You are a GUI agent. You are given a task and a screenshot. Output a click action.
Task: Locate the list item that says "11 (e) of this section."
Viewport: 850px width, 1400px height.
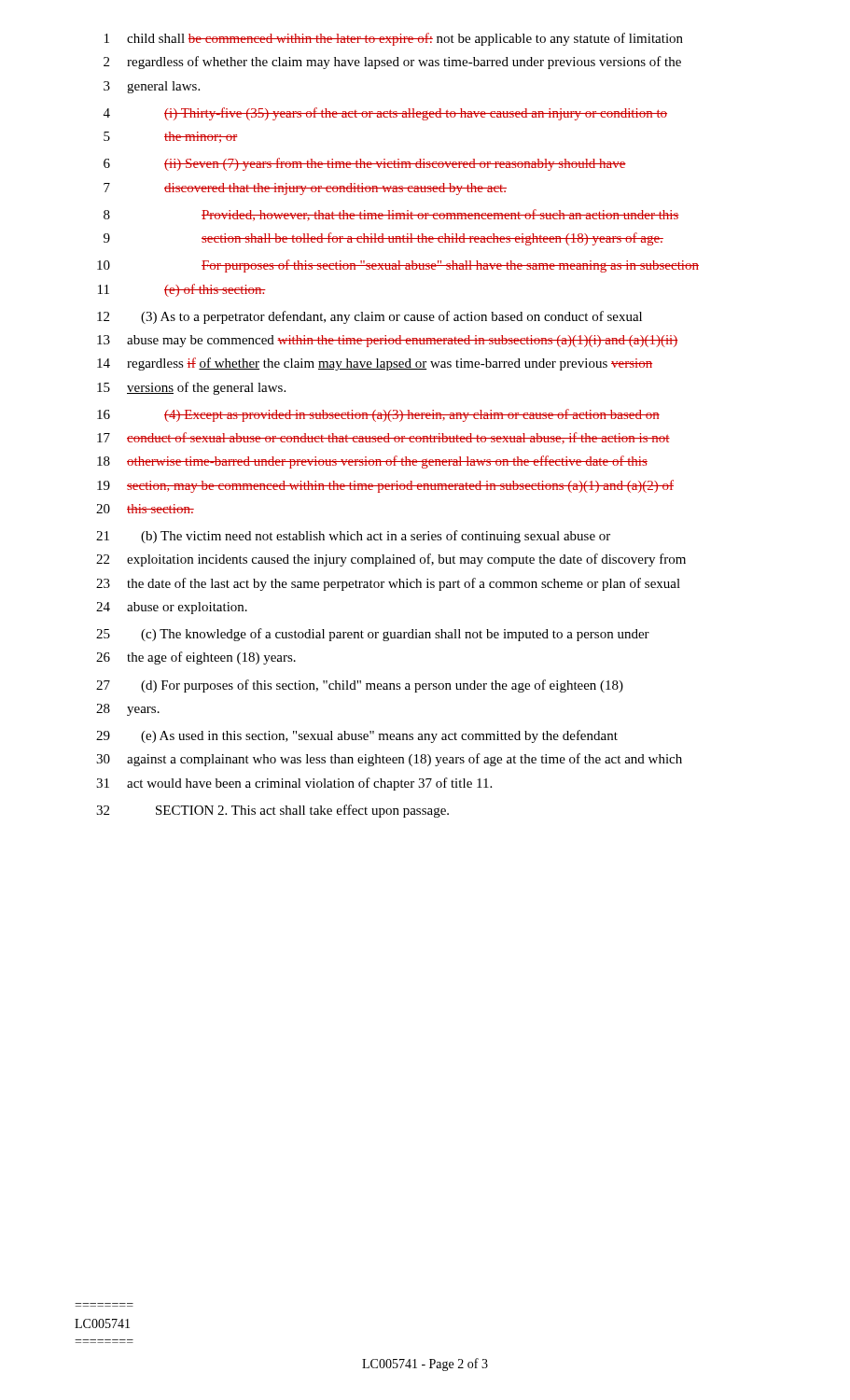click(182, 290)
